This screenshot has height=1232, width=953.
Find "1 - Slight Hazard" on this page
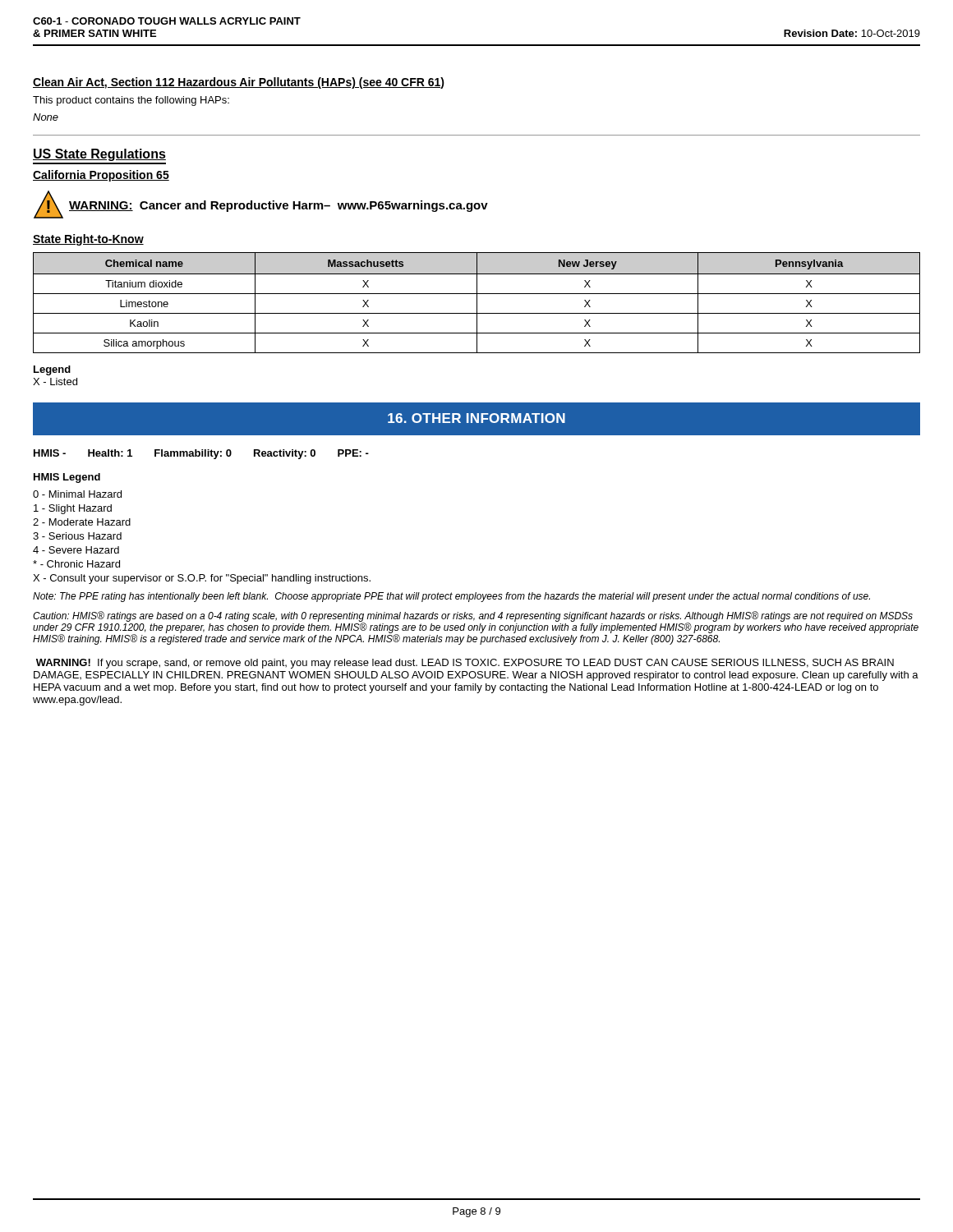coord(73,508)
